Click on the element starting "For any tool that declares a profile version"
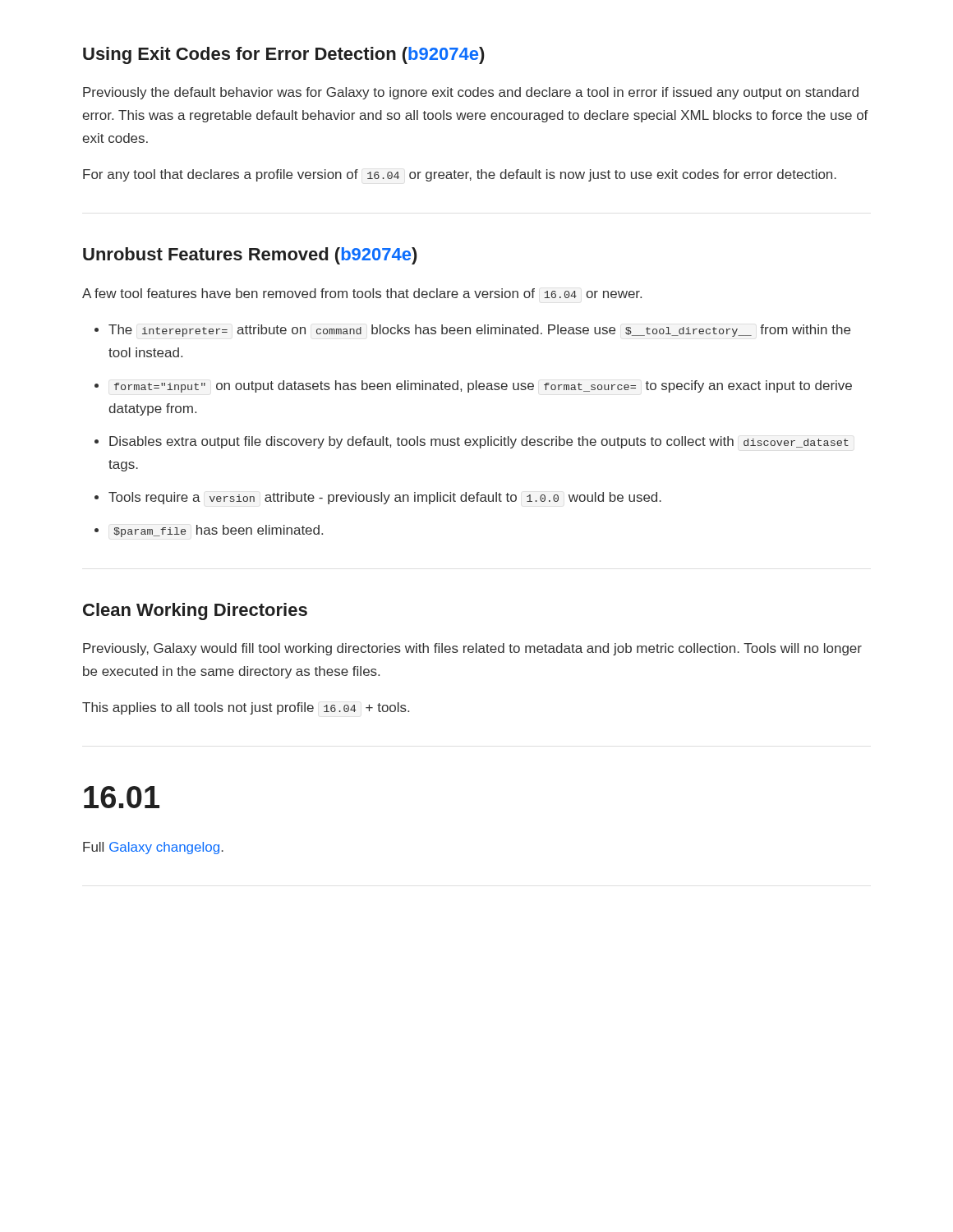 point(460,176)
